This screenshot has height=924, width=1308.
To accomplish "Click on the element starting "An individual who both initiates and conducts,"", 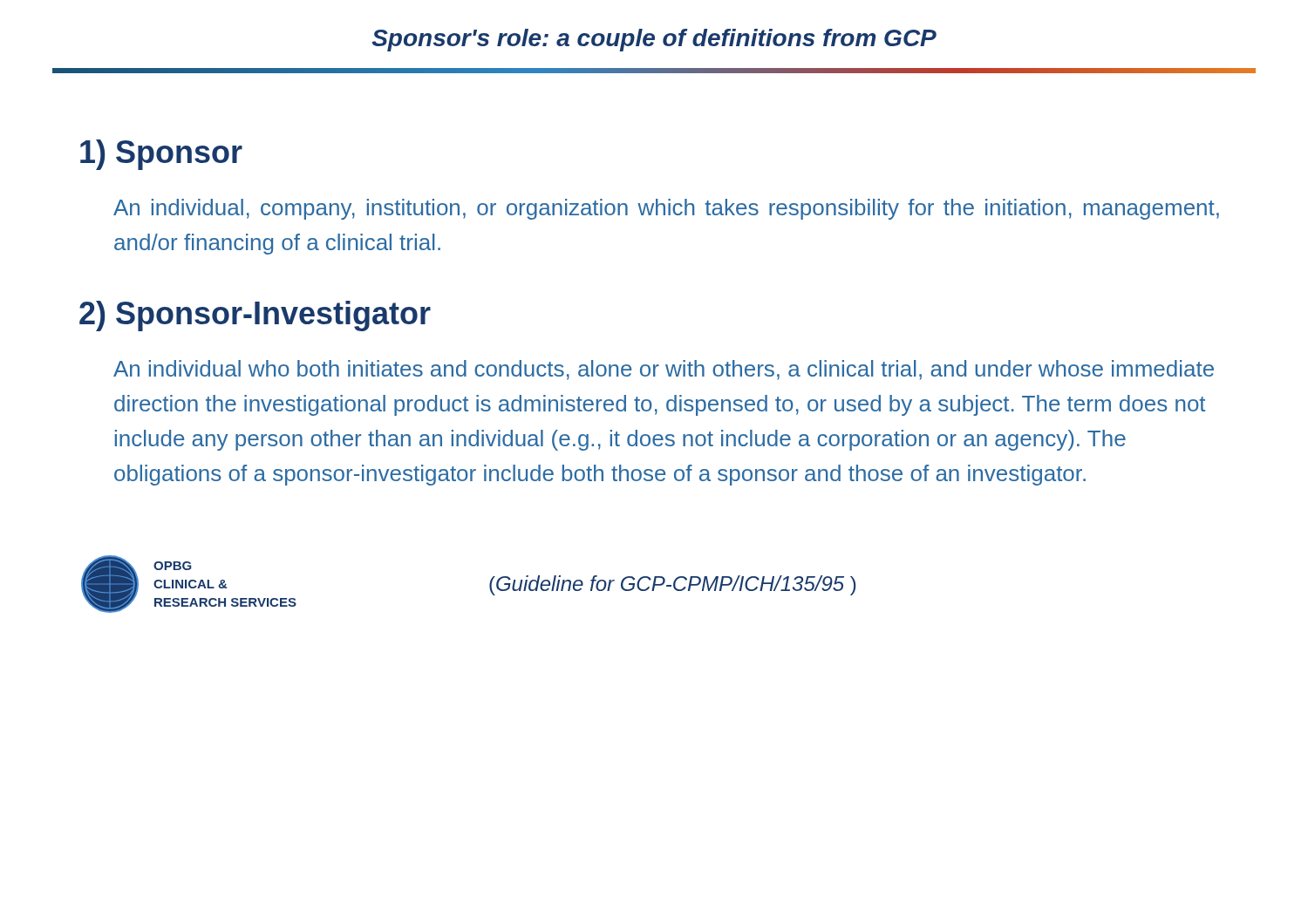I will [x=664, y=421].
